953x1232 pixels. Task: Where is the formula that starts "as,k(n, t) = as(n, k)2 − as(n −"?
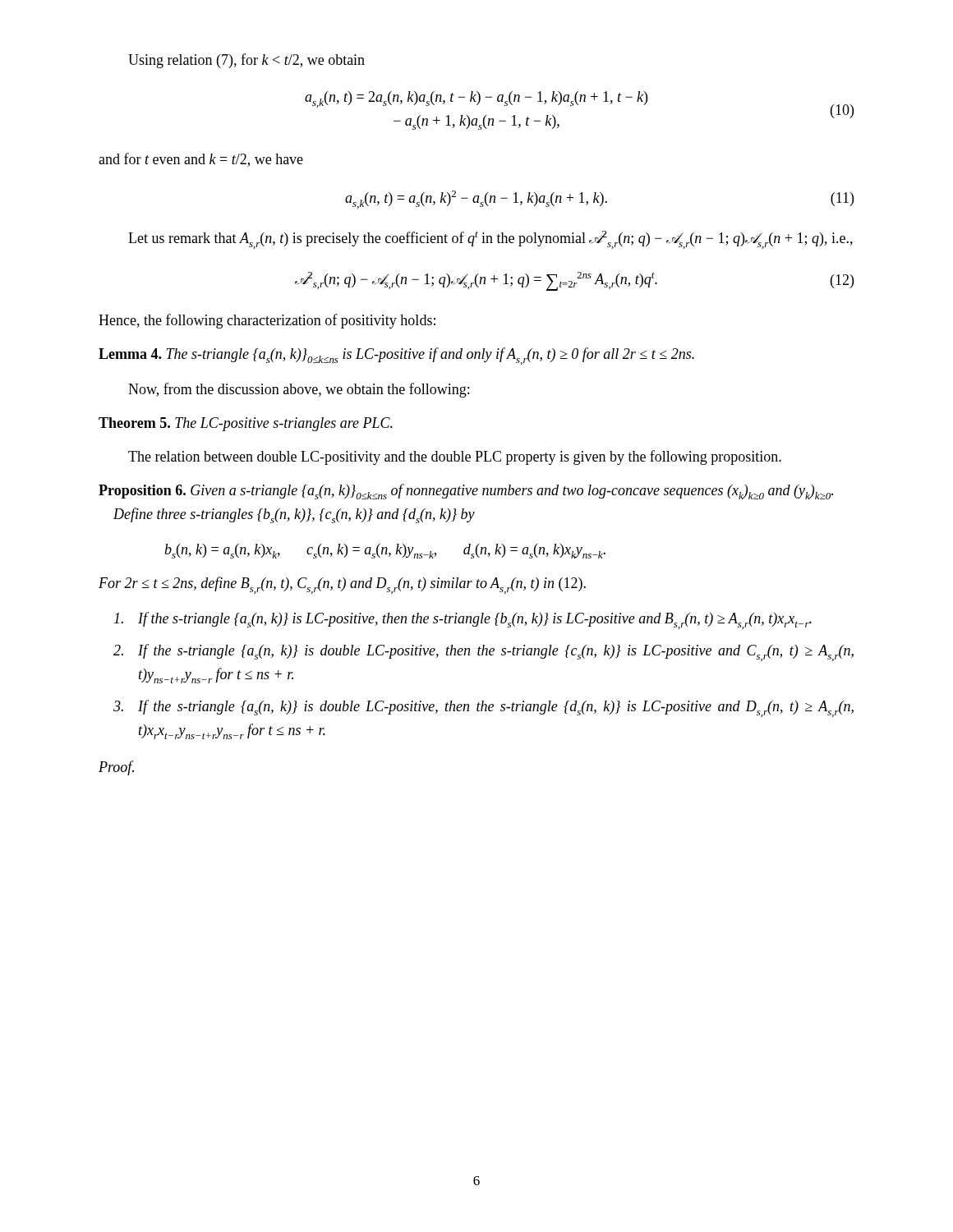coord(600,198)
